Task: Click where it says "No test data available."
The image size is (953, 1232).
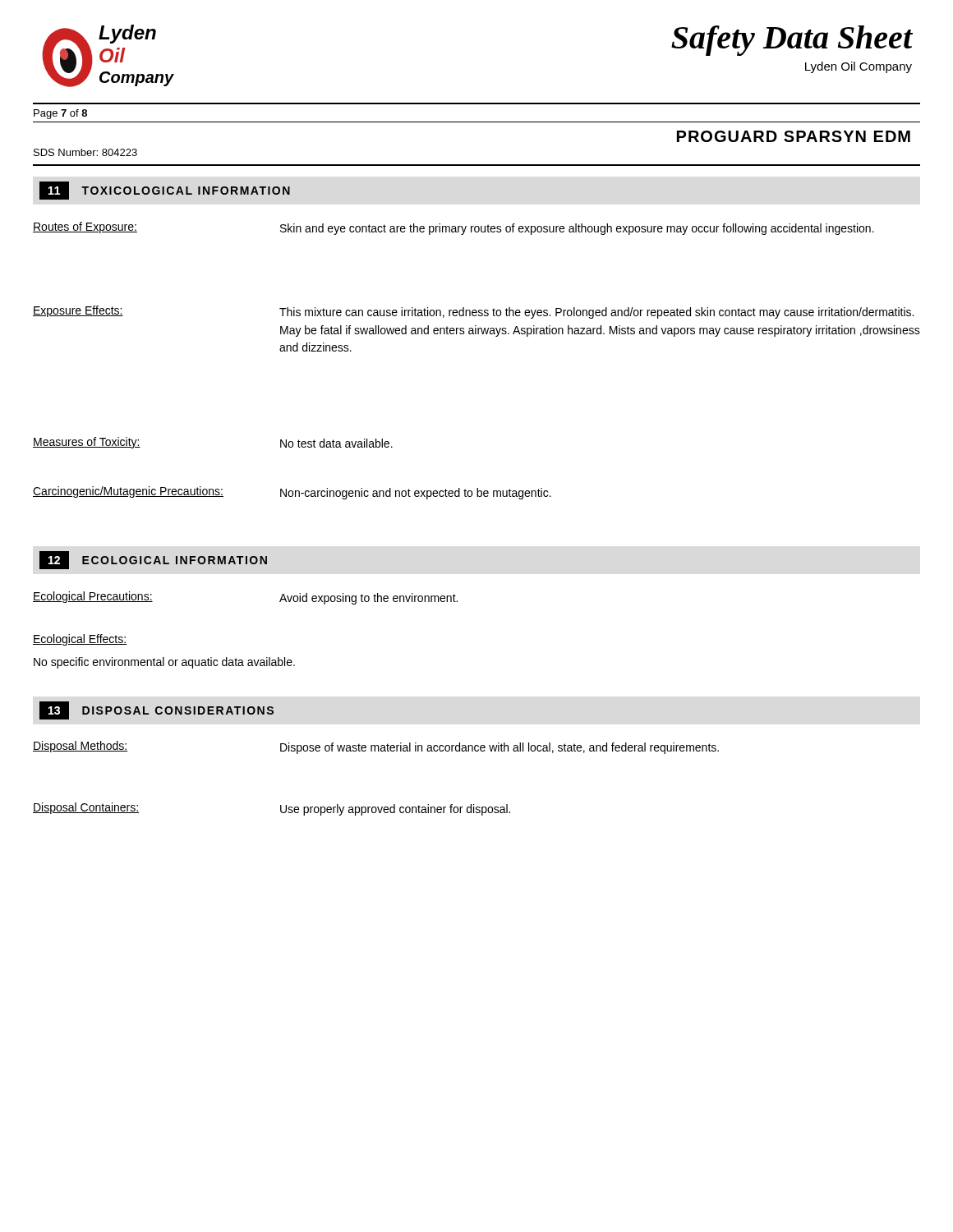Action: coord(336,444)
